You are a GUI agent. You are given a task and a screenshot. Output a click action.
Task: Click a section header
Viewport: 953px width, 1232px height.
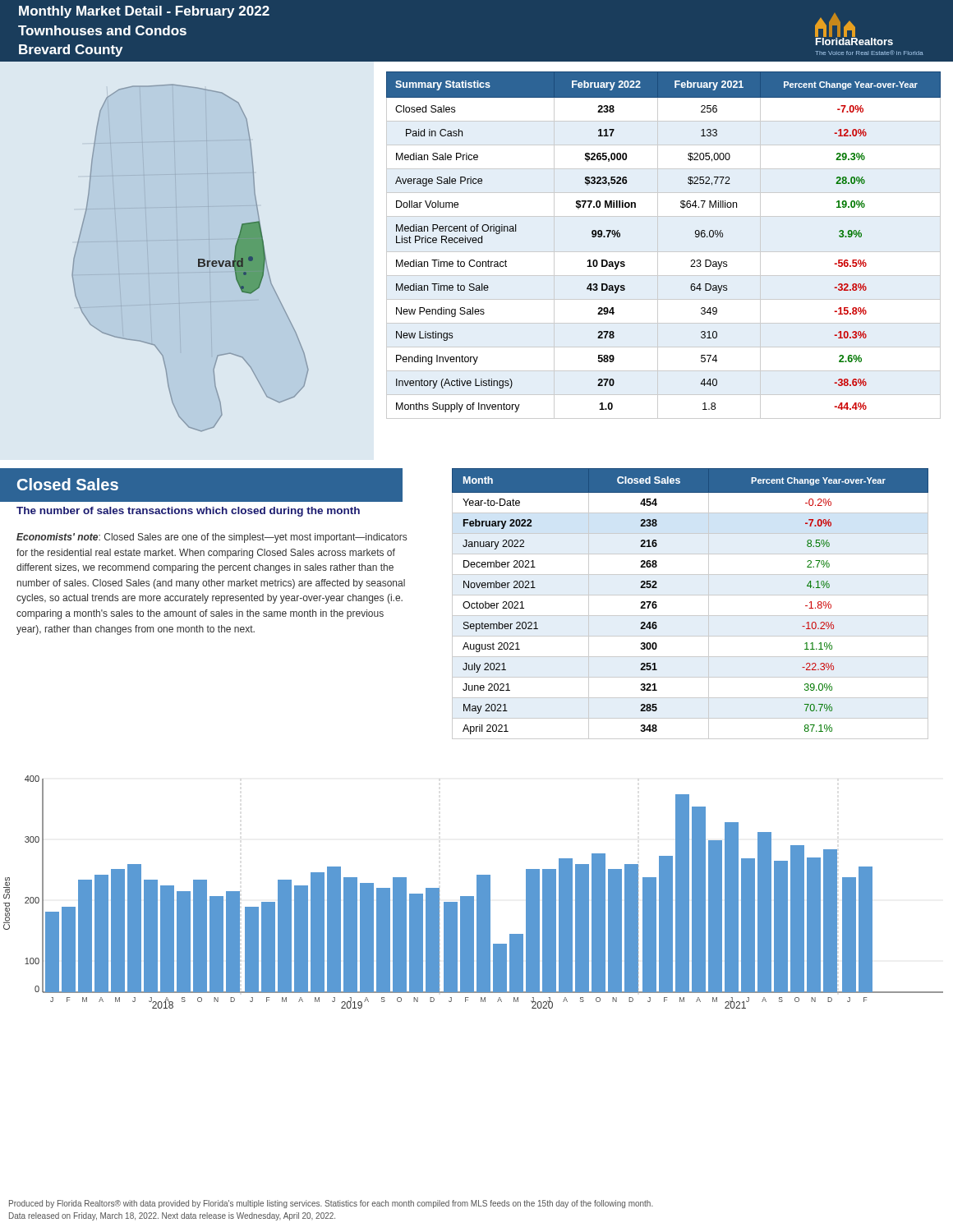click(68, 485)
